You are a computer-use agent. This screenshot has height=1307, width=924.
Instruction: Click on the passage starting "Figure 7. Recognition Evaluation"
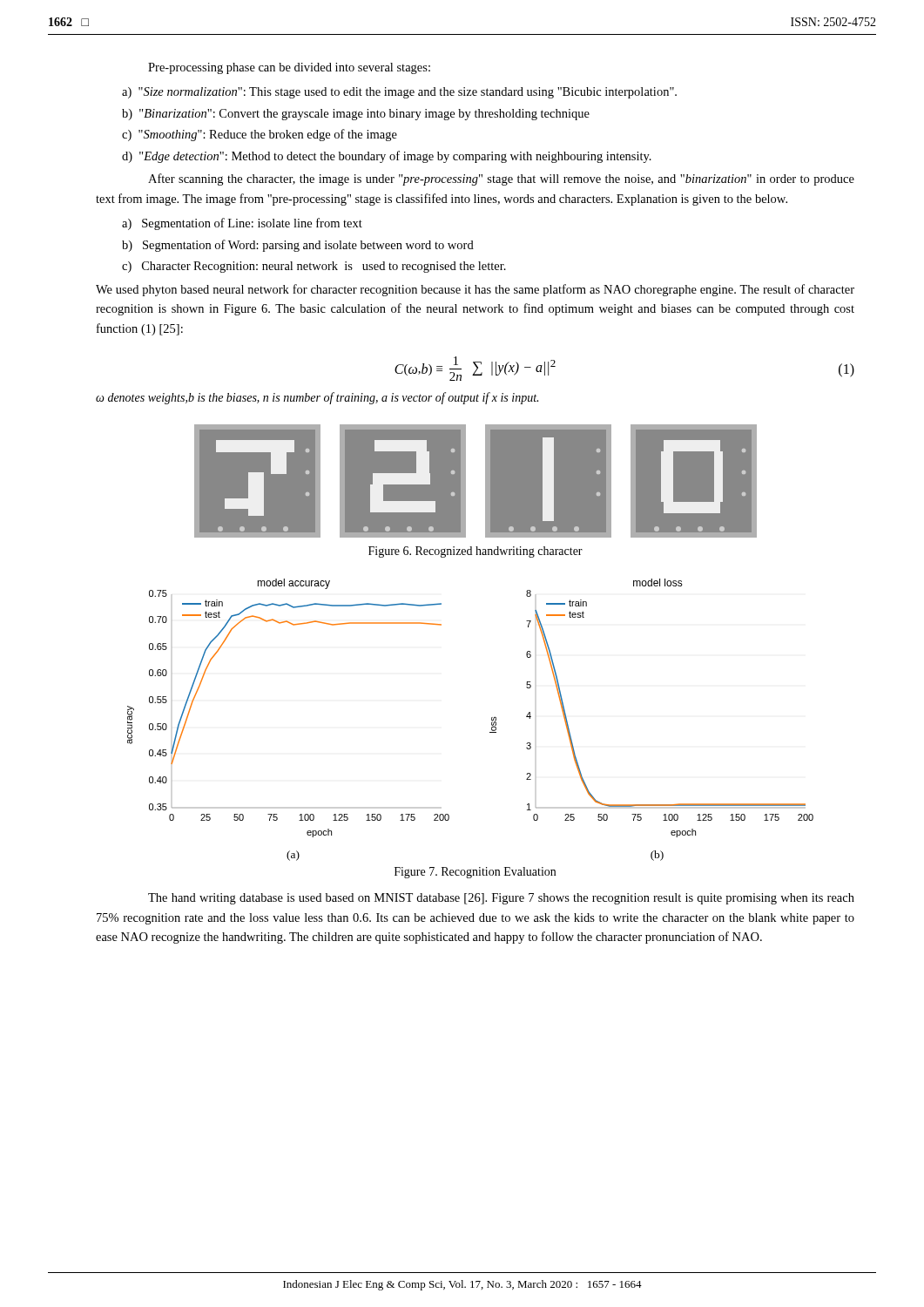475,872
